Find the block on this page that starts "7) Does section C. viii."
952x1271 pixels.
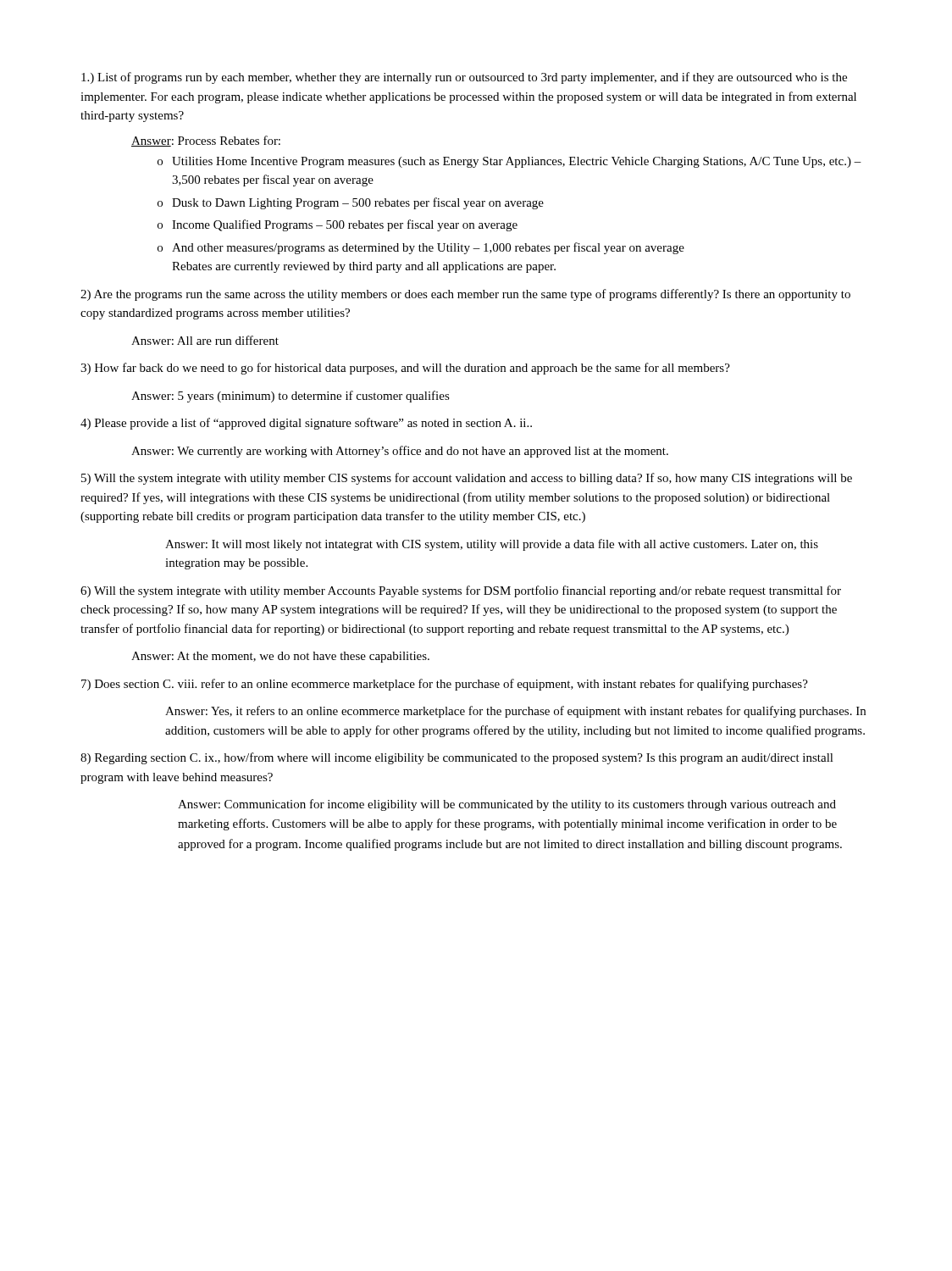tap(444, 683)
